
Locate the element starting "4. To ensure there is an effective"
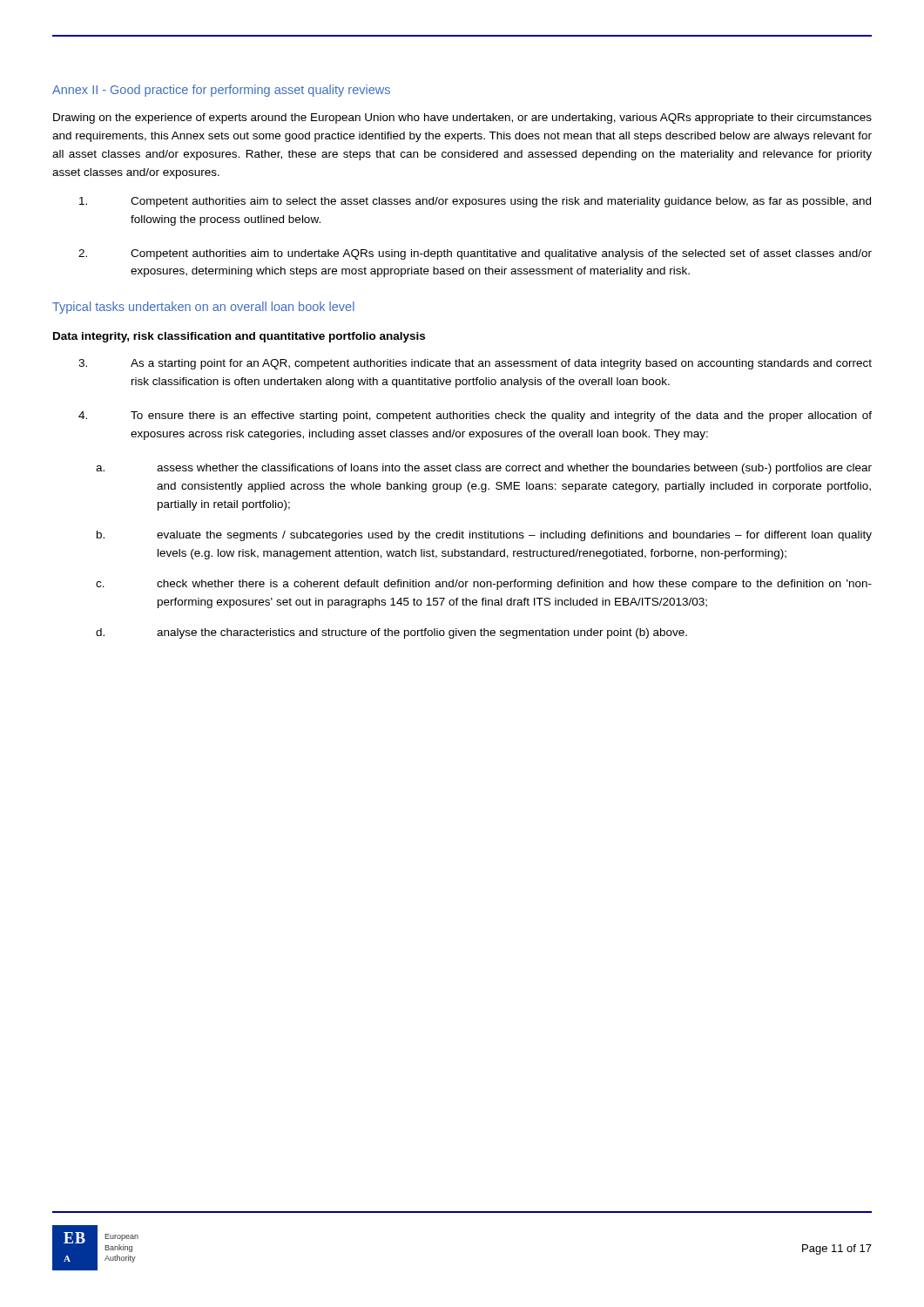462,425
